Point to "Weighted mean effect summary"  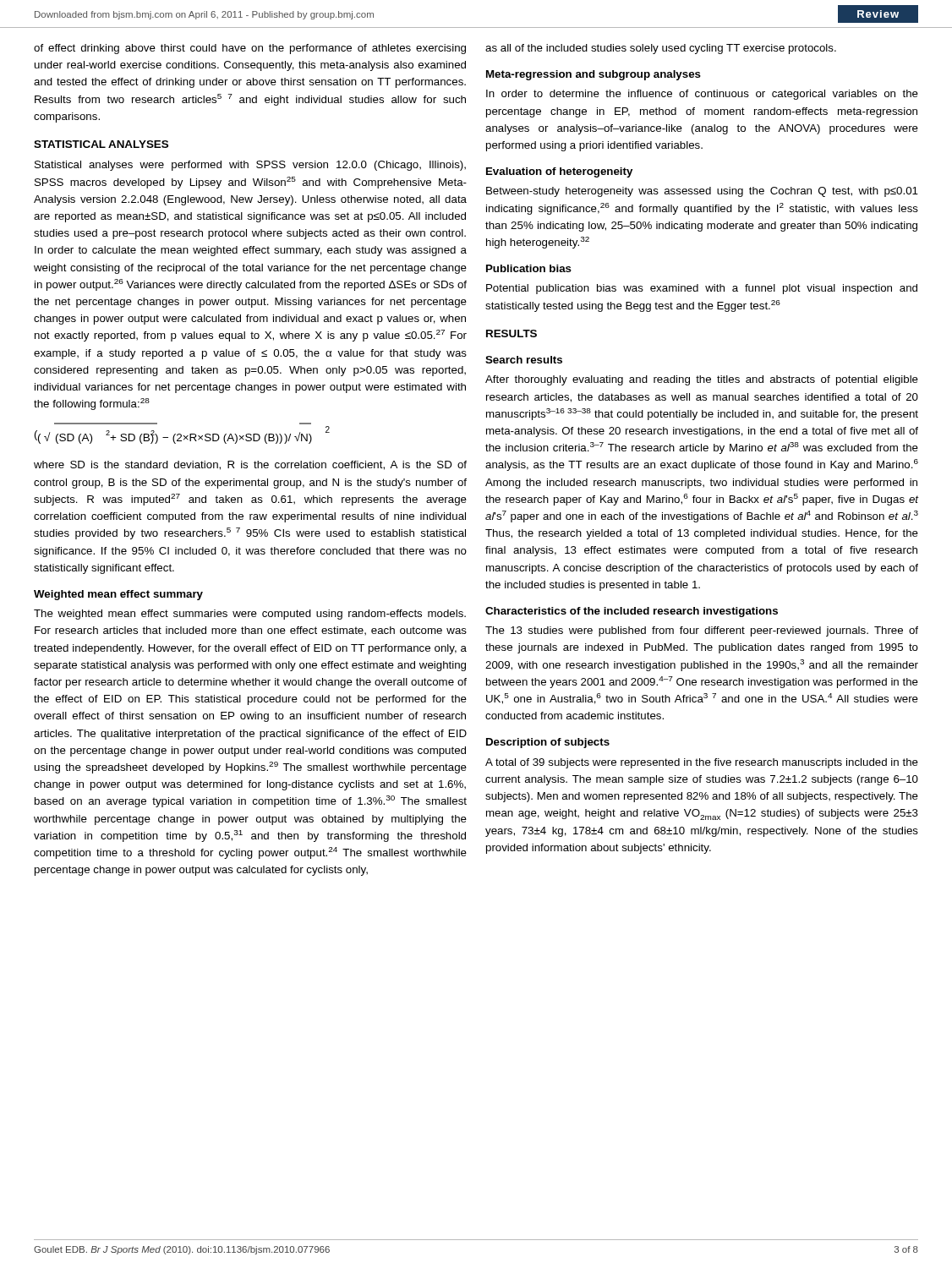118,594
